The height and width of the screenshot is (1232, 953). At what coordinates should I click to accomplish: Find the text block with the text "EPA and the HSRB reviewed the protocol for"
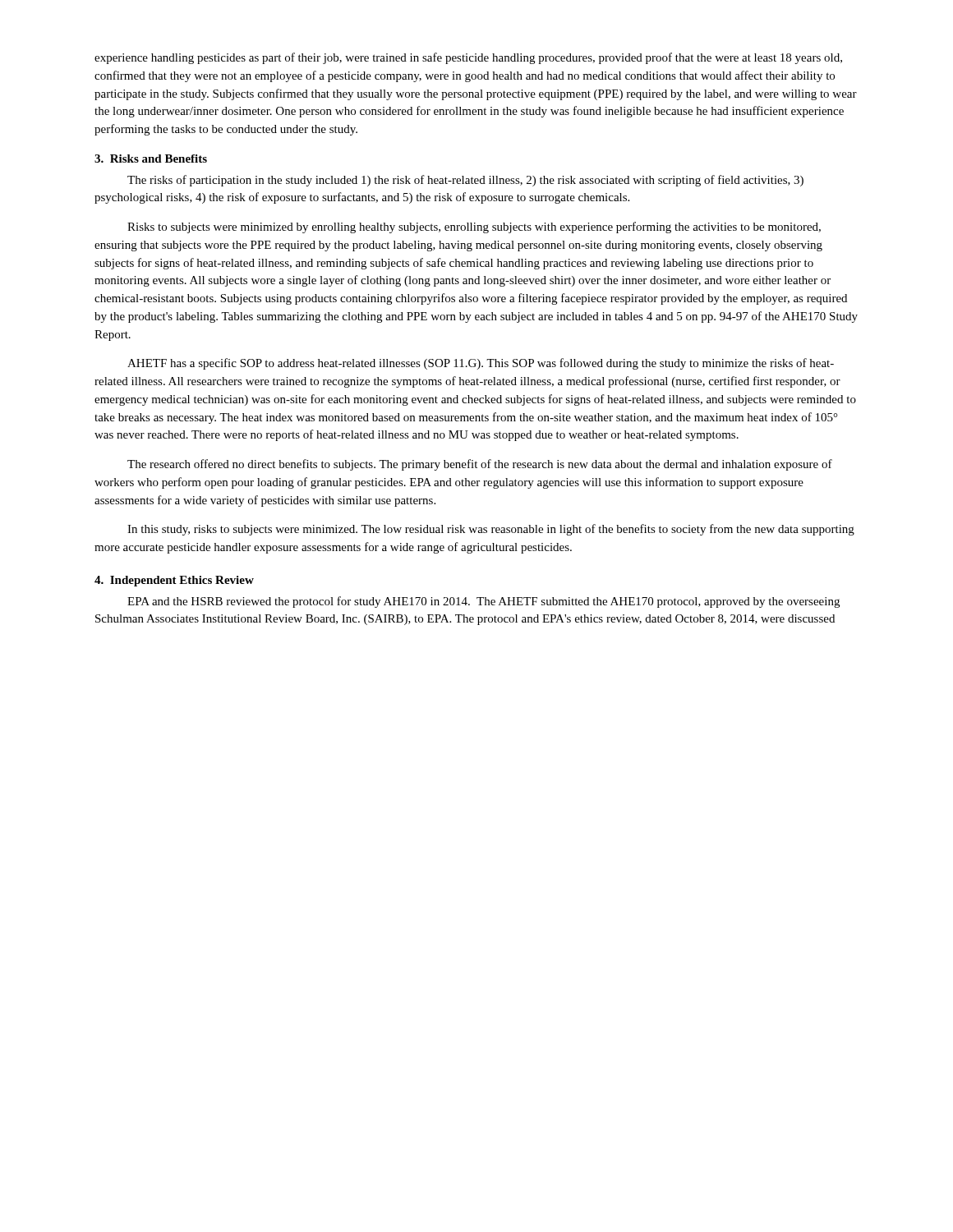click(476, 610)
